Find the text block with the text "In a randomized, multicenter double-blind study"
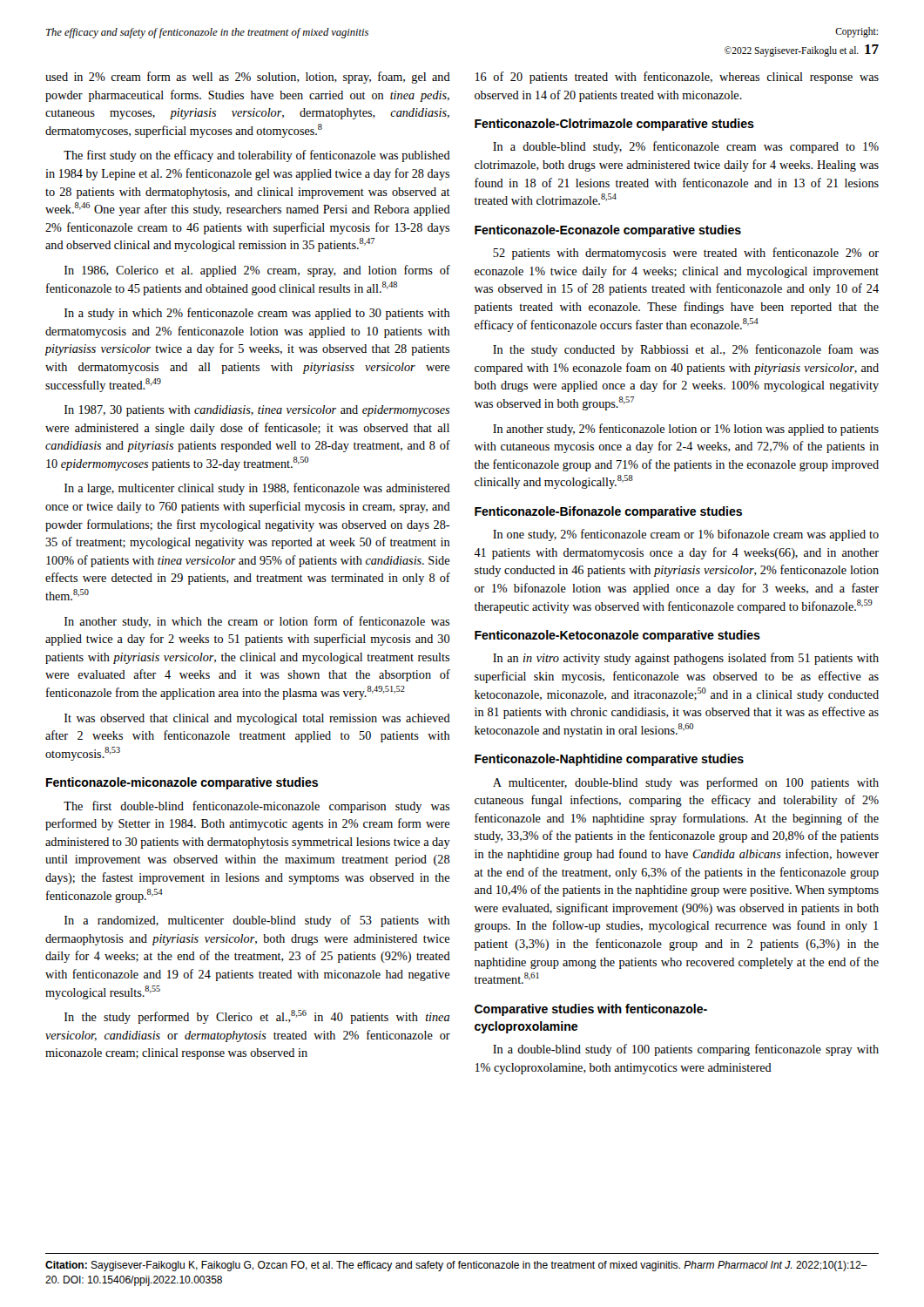 248,956
